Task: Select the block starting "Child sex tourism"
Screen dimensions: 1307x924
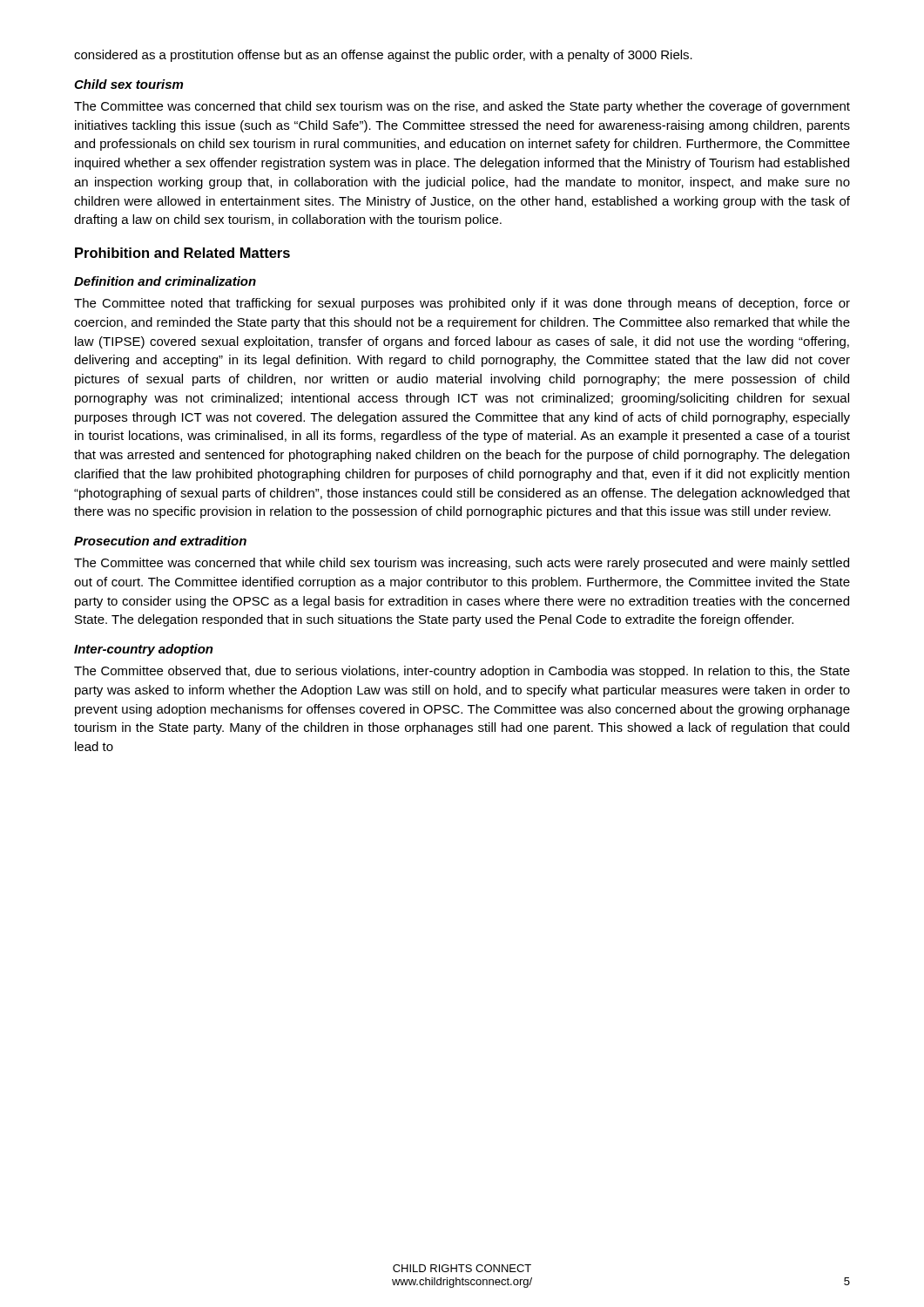Action: [129, 84]
